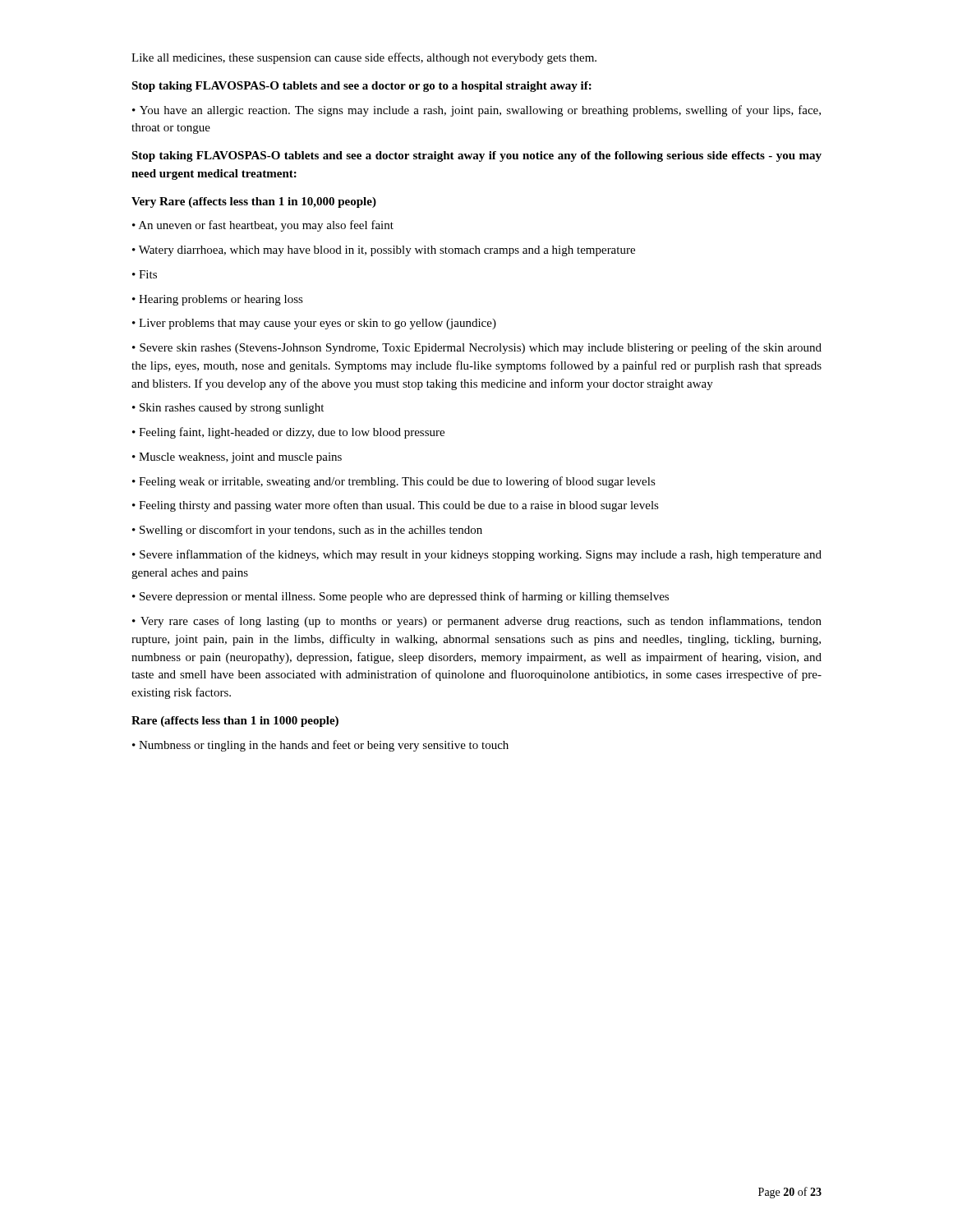Find the passage starting "• Skin rashes caused by strong"
This screenshot has height=1232, width=953.
(x=228, y=408)
